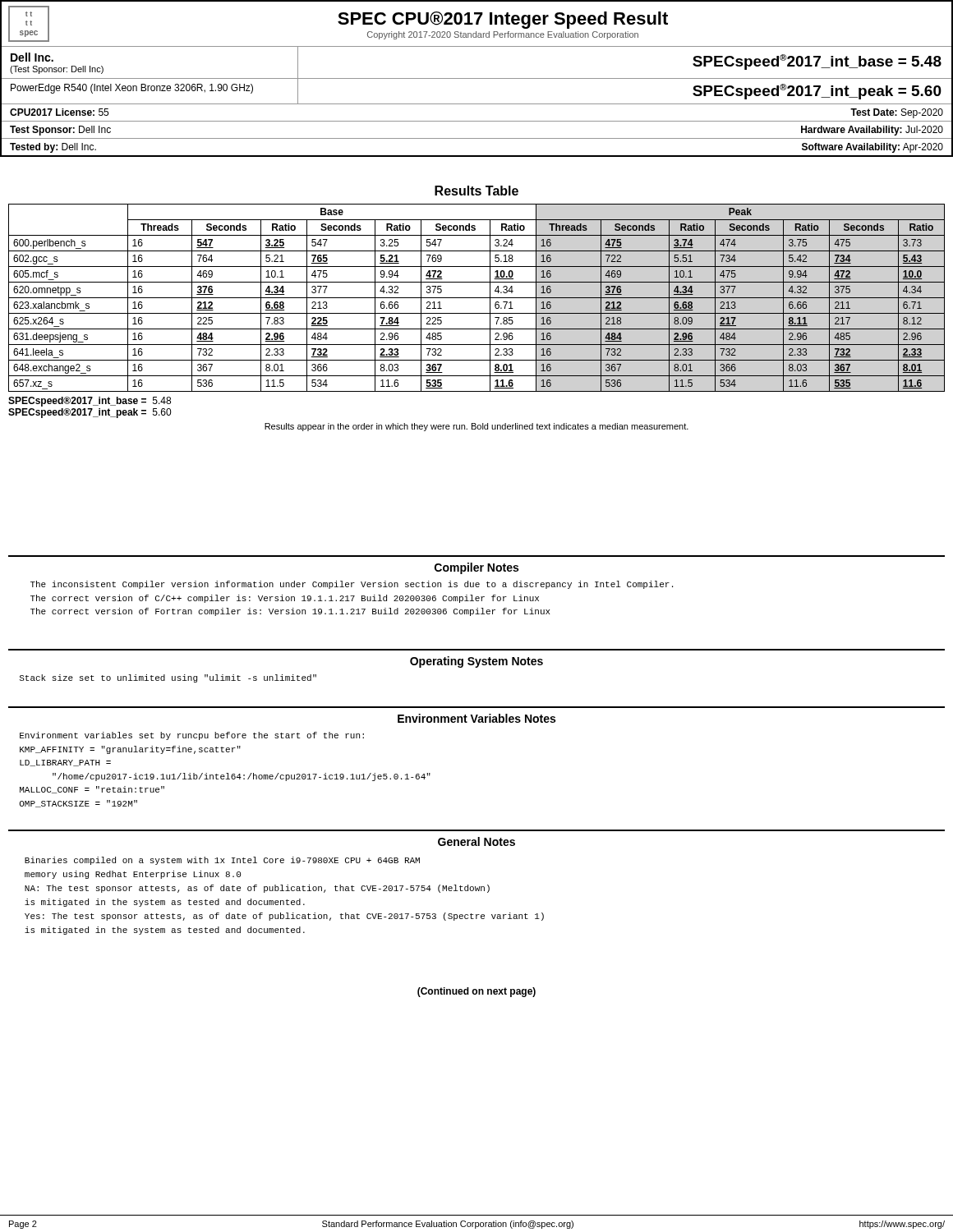Image resolution: width=953 pixels, height=1232 pixels.
Task: Select the title
Action: point(476,191)
